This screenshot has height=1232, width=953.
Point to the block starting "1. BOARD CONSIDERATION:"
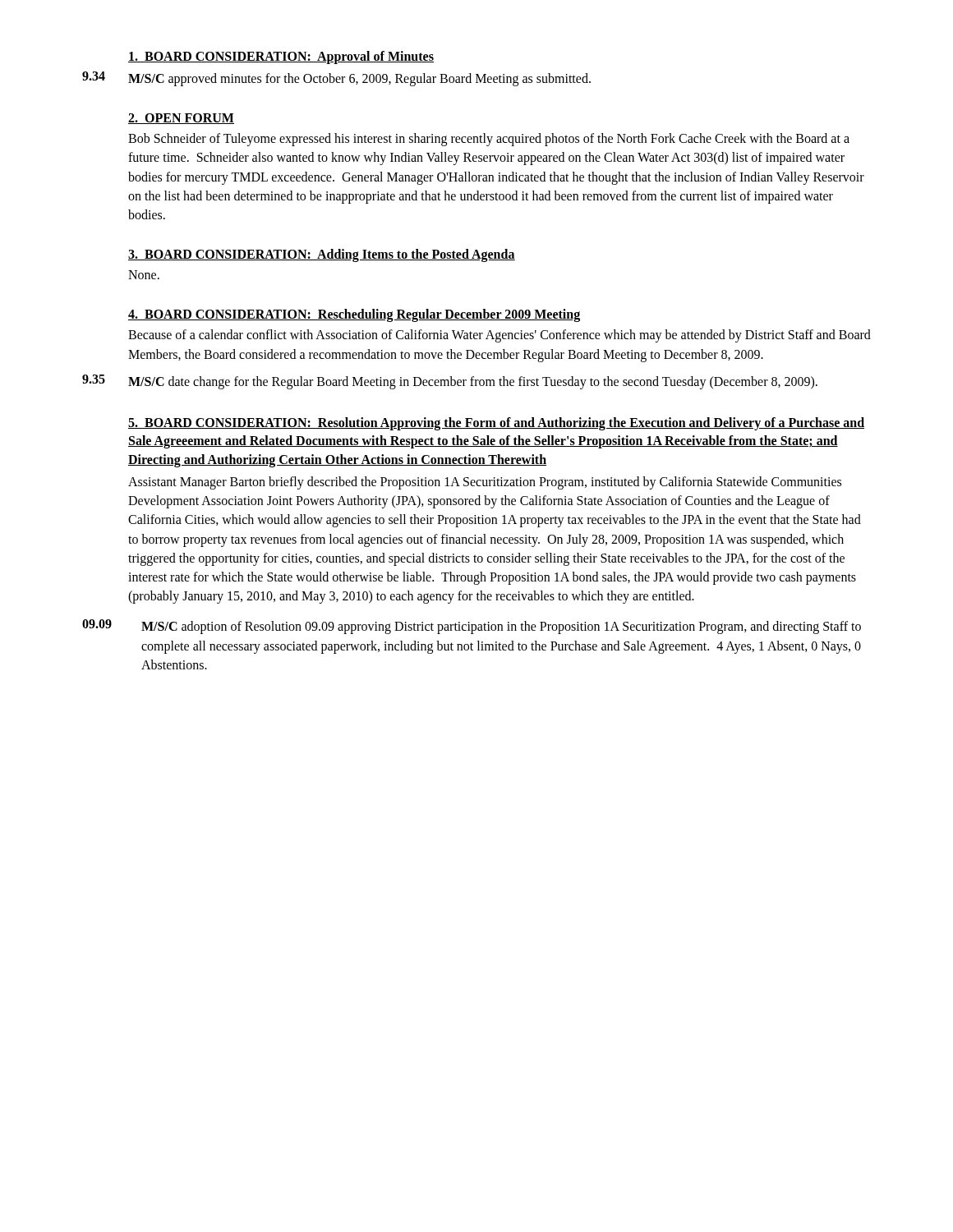coord(281,56)
